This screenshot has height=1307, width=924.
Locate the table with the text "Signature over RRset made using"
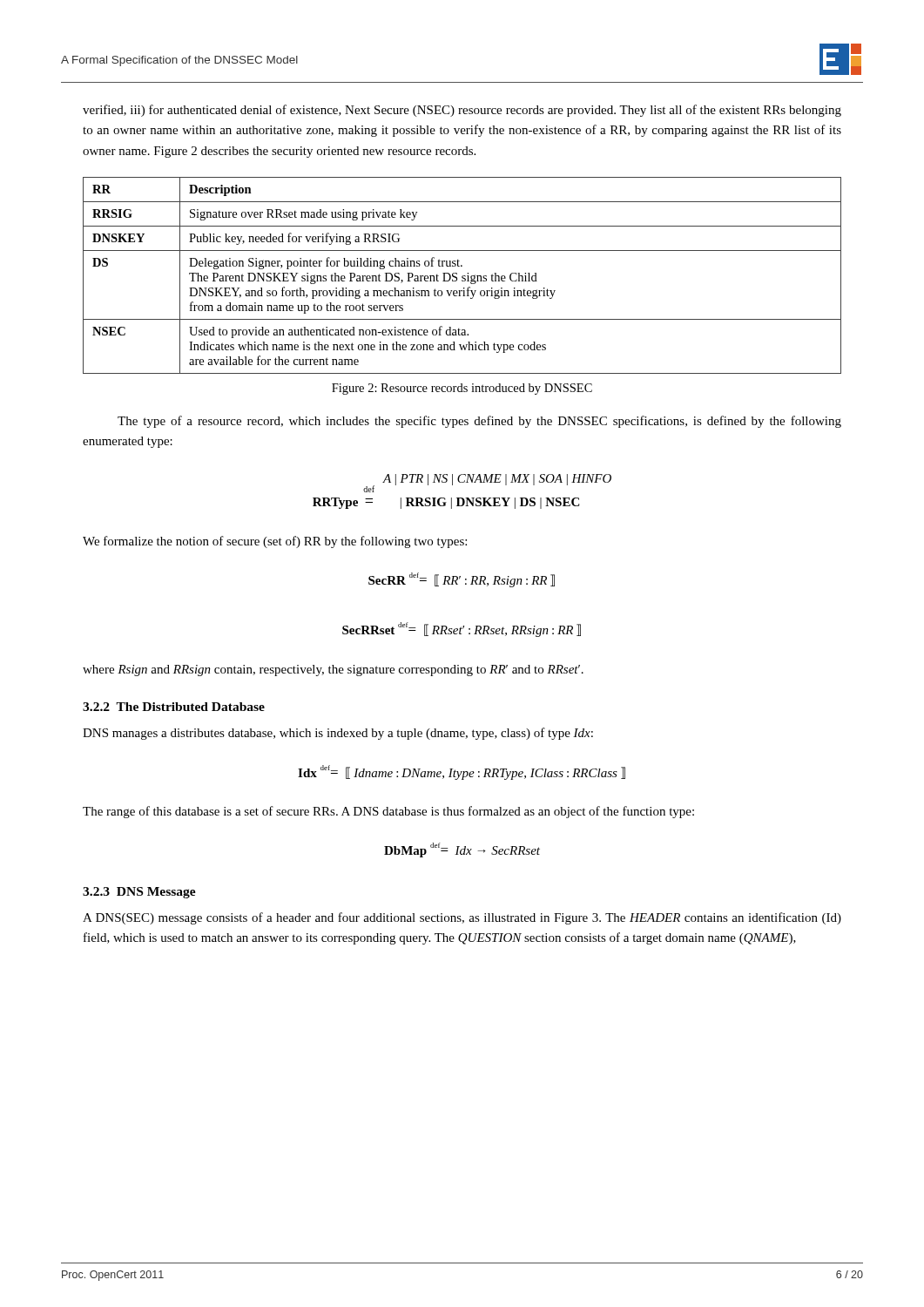pos(462,275)
